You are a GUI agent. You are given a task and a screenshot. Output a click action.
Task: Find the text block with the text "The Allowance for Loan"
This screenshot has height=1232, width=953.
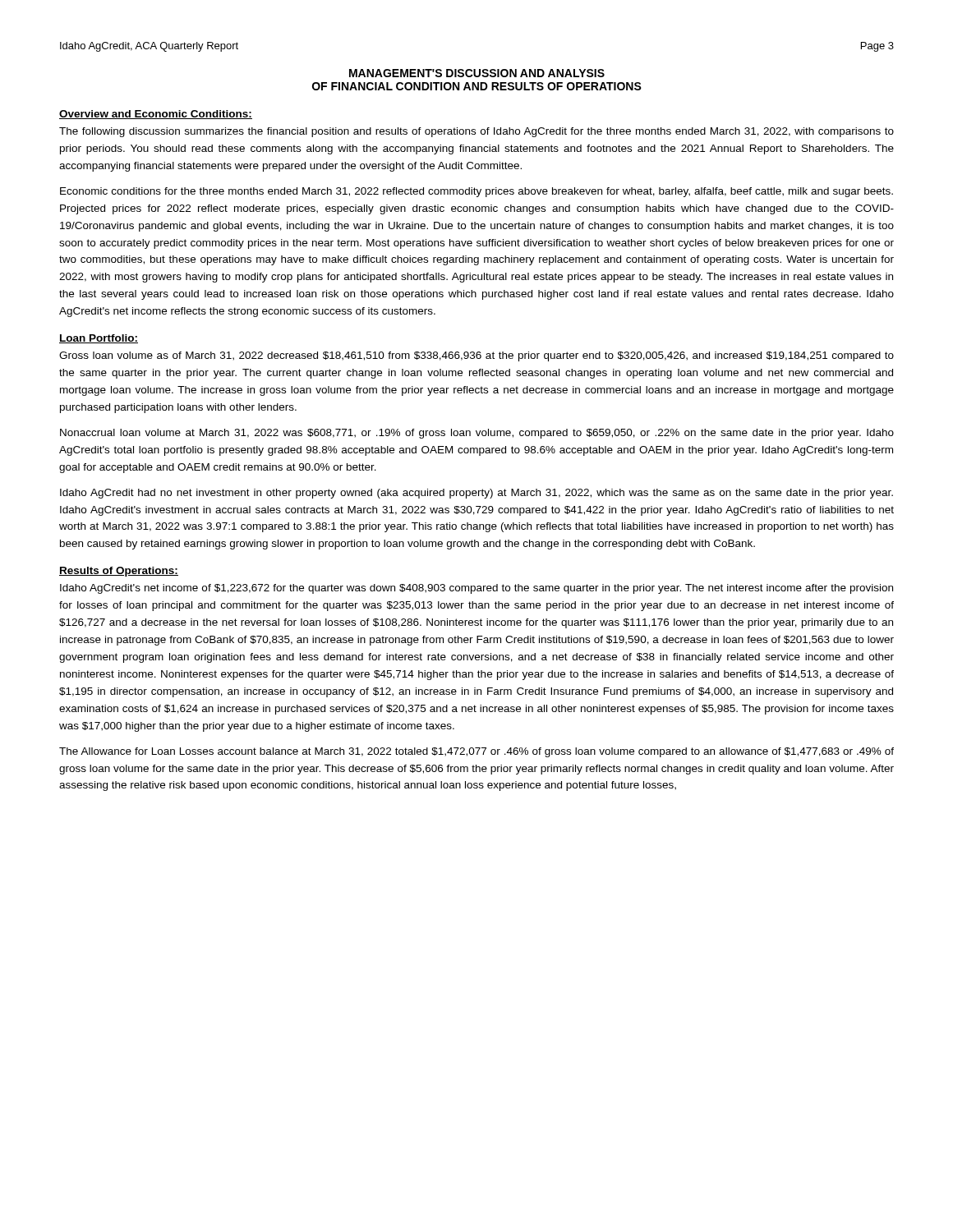pyautogui.click(x=476, y=768)
